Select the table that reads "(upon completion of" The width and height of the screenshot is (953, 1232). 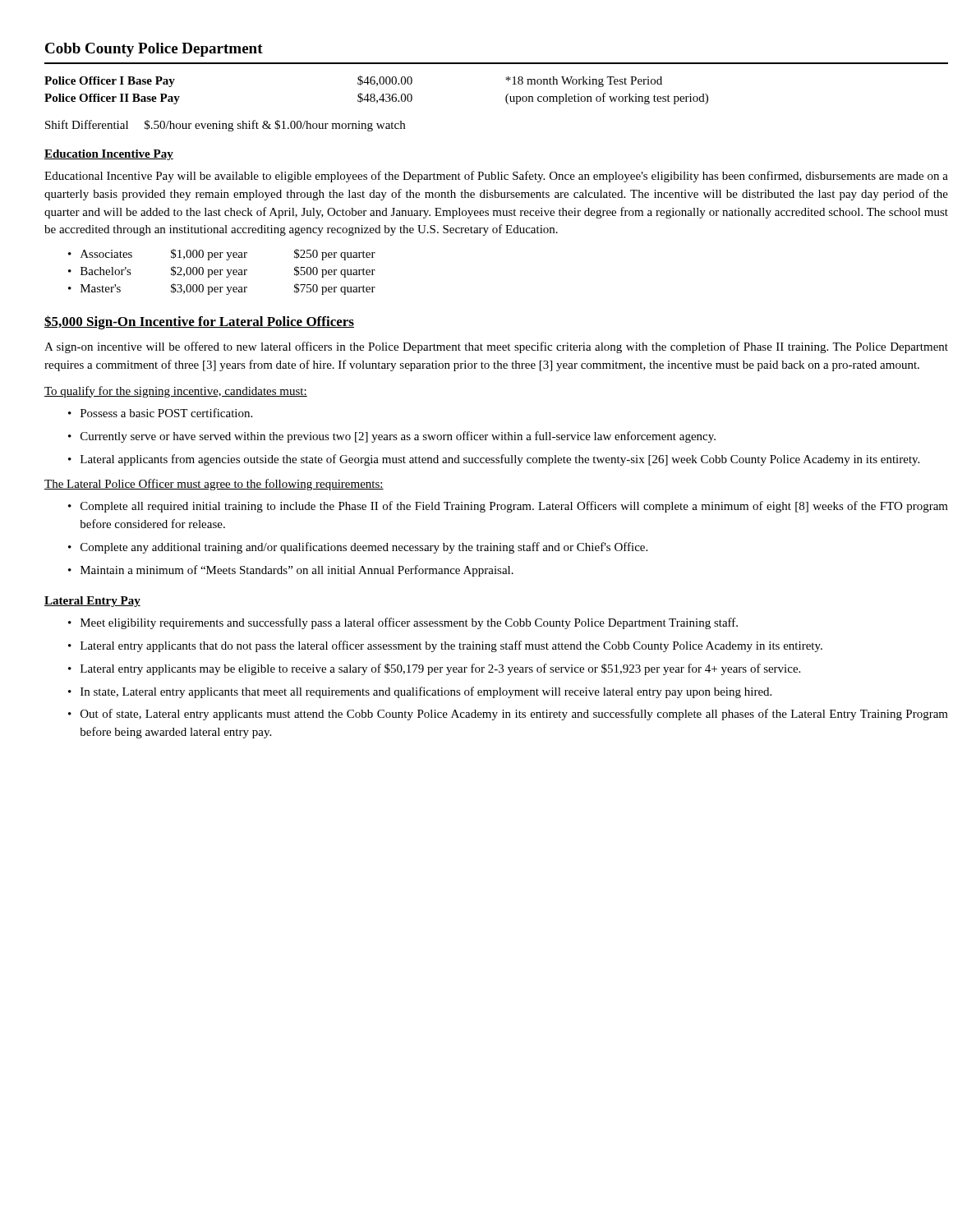(496, 102)
